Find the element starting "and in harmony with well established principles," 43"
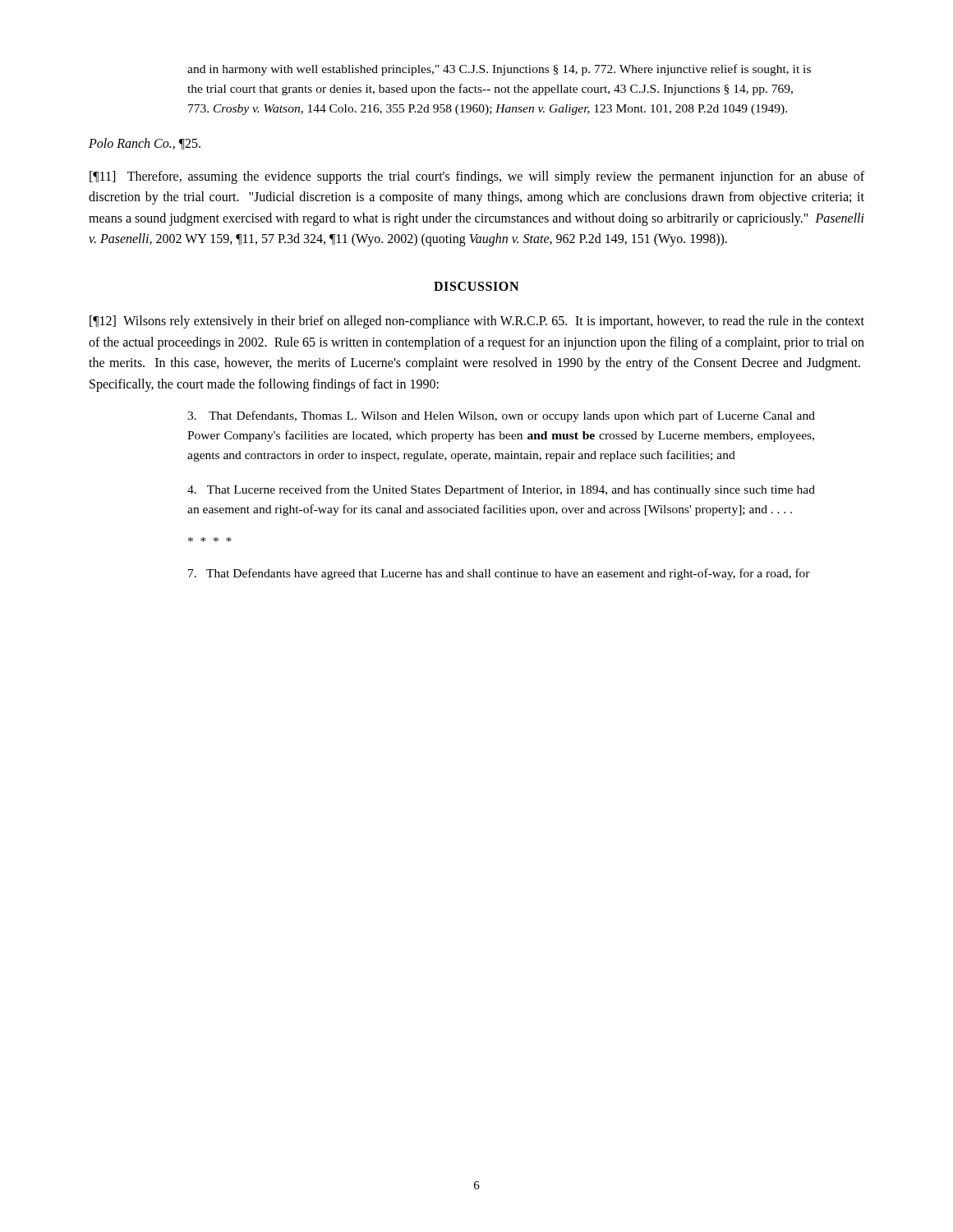Screen dimensions: 1232x953 click(501, 89)
